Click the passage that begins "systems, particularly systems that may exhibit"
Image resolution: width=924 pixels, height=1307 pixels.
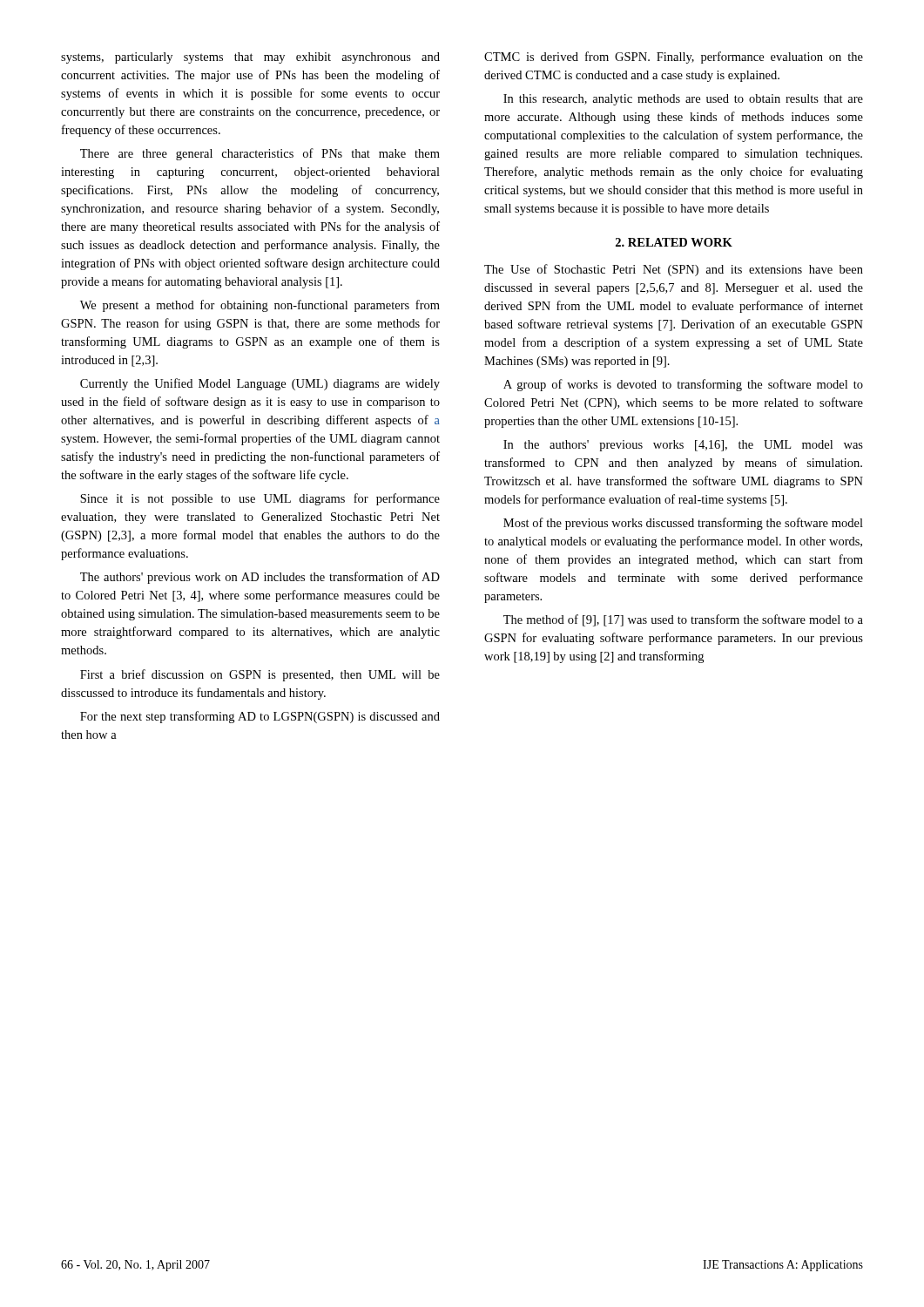tap(250, 396)
